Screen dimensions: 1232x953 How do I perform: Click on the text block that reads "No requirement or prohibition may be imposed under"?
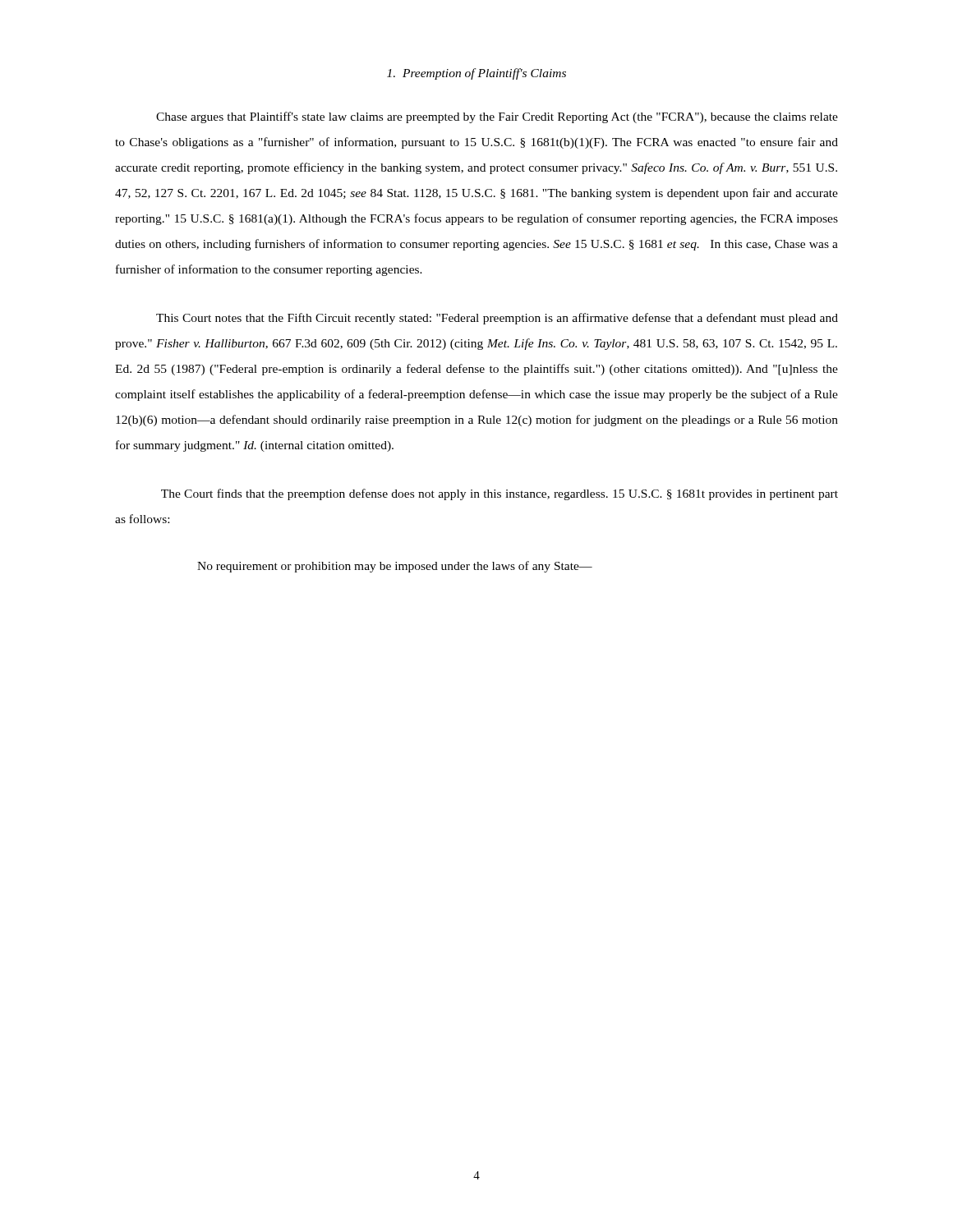click(394, 565)
